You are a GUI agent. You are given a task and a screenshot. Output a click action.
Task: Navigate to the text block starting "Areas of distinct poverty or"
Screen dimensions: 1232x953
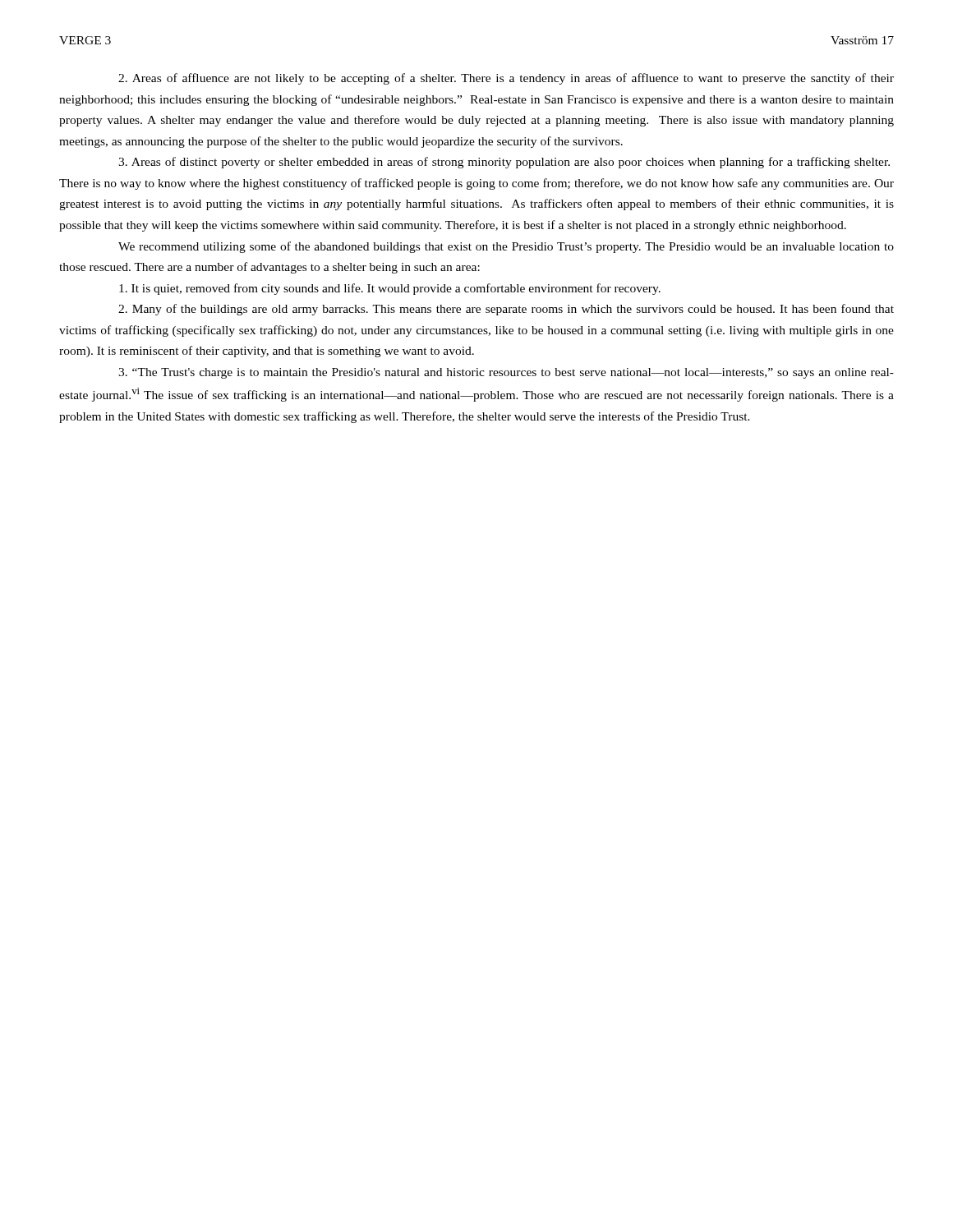tap(476, 193)
